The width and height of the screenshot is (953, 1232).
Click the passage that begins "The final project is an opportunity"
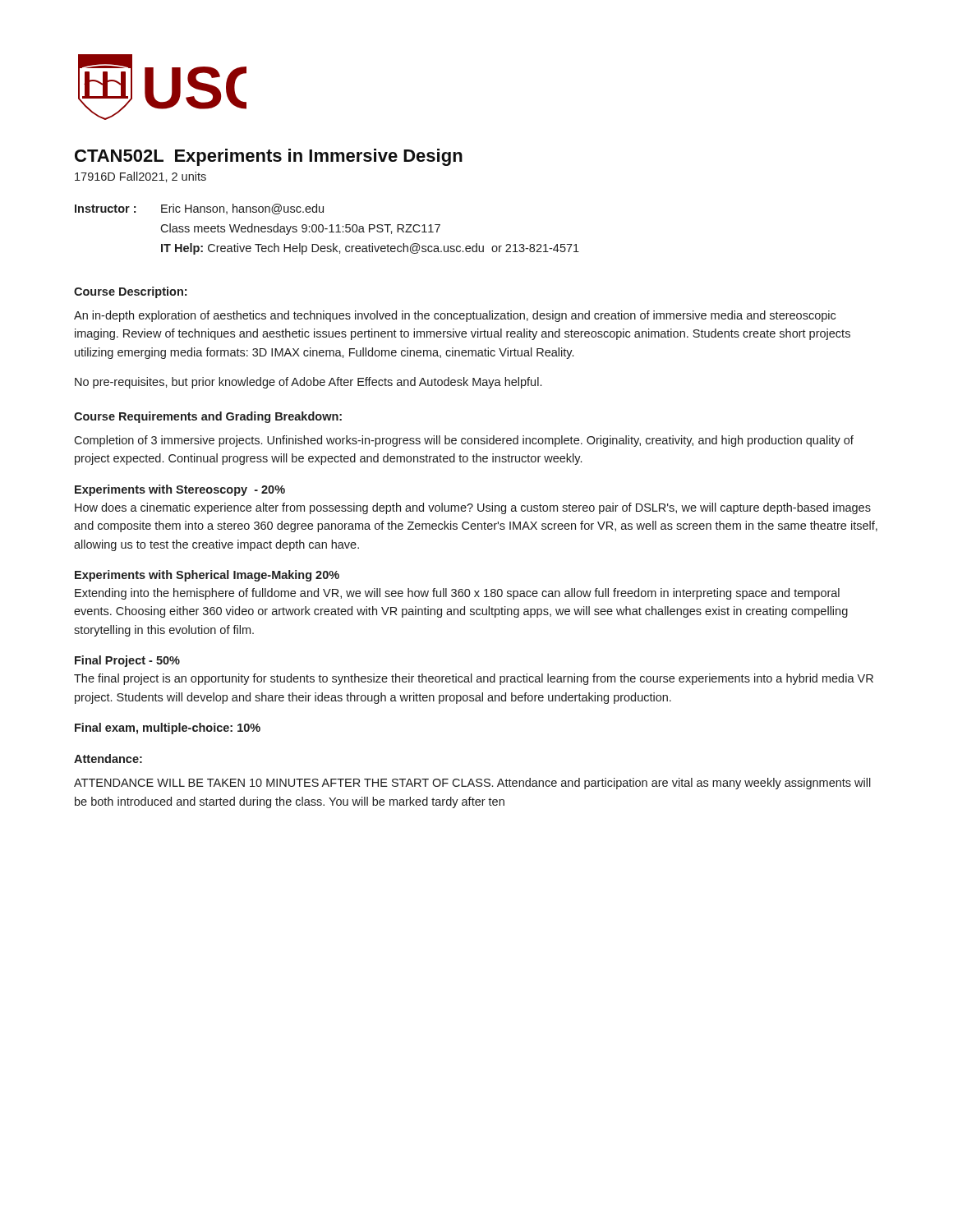474,688
